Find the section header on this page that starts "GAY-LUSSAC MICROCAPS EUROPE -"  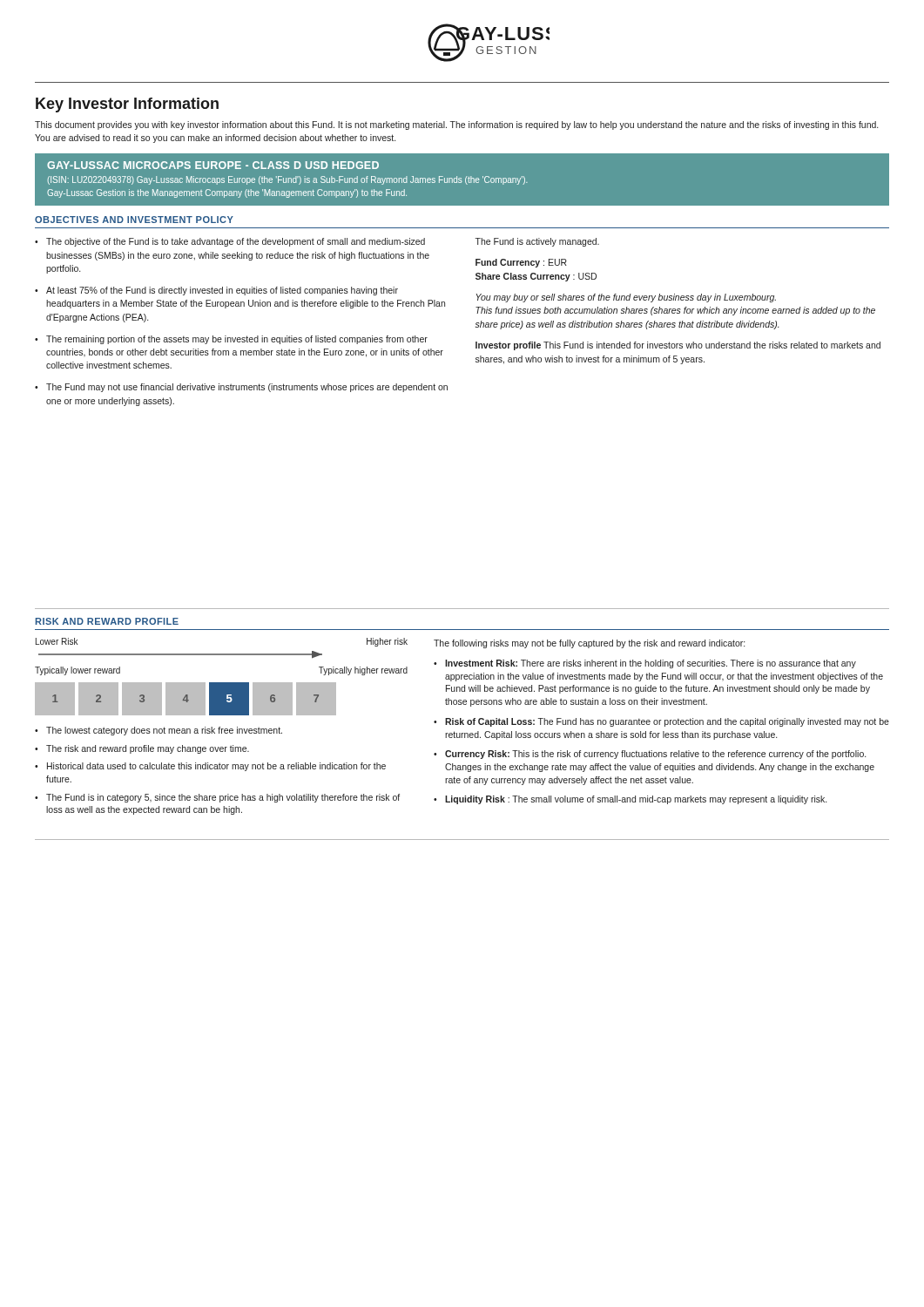point(462,180)
